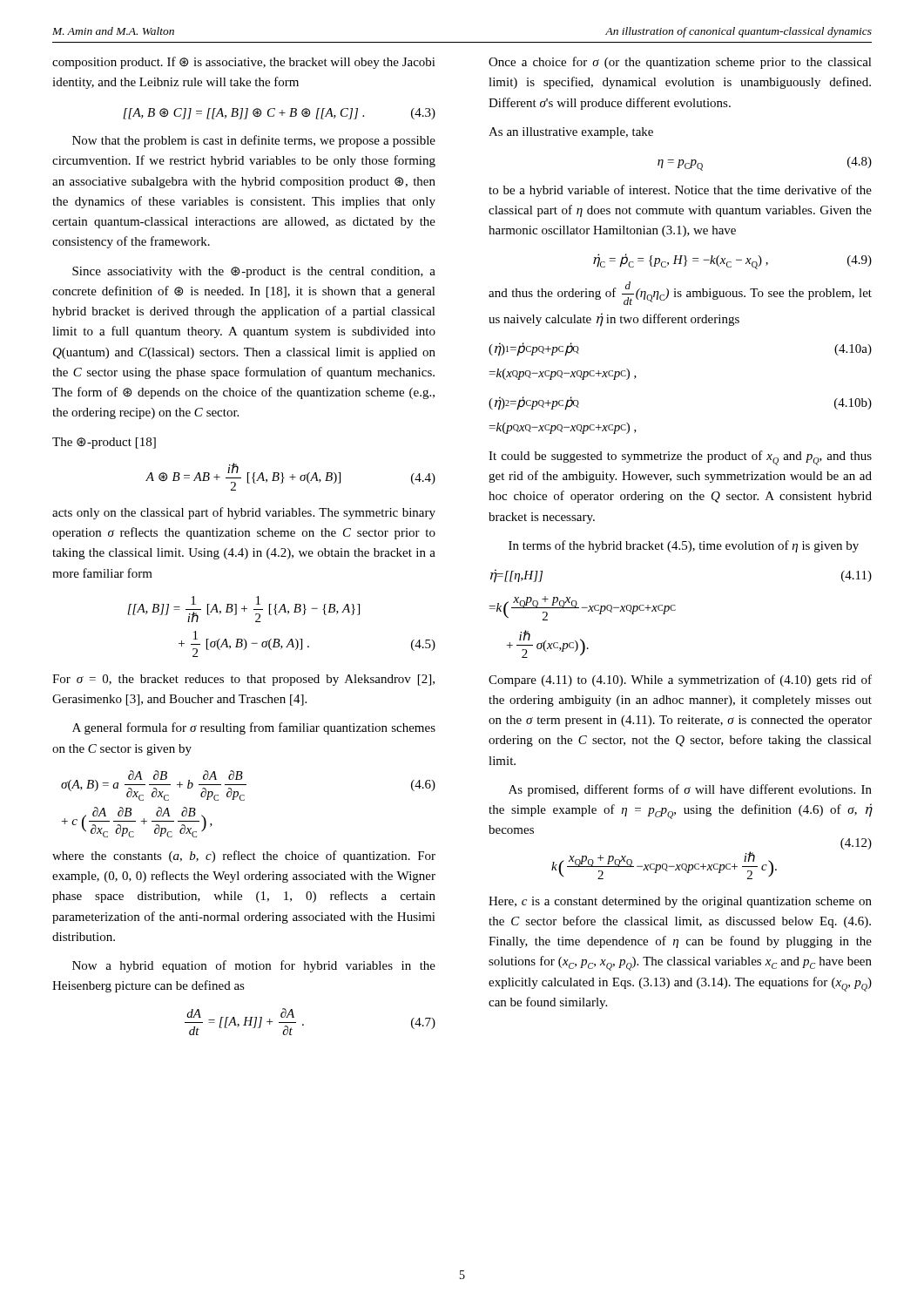The height and width of the screenshot is (1307, 924).
Task: Select the formula that says "(η̇)1 = ṗCpQ + pCṗQ ="
Action: pos(534,348)
